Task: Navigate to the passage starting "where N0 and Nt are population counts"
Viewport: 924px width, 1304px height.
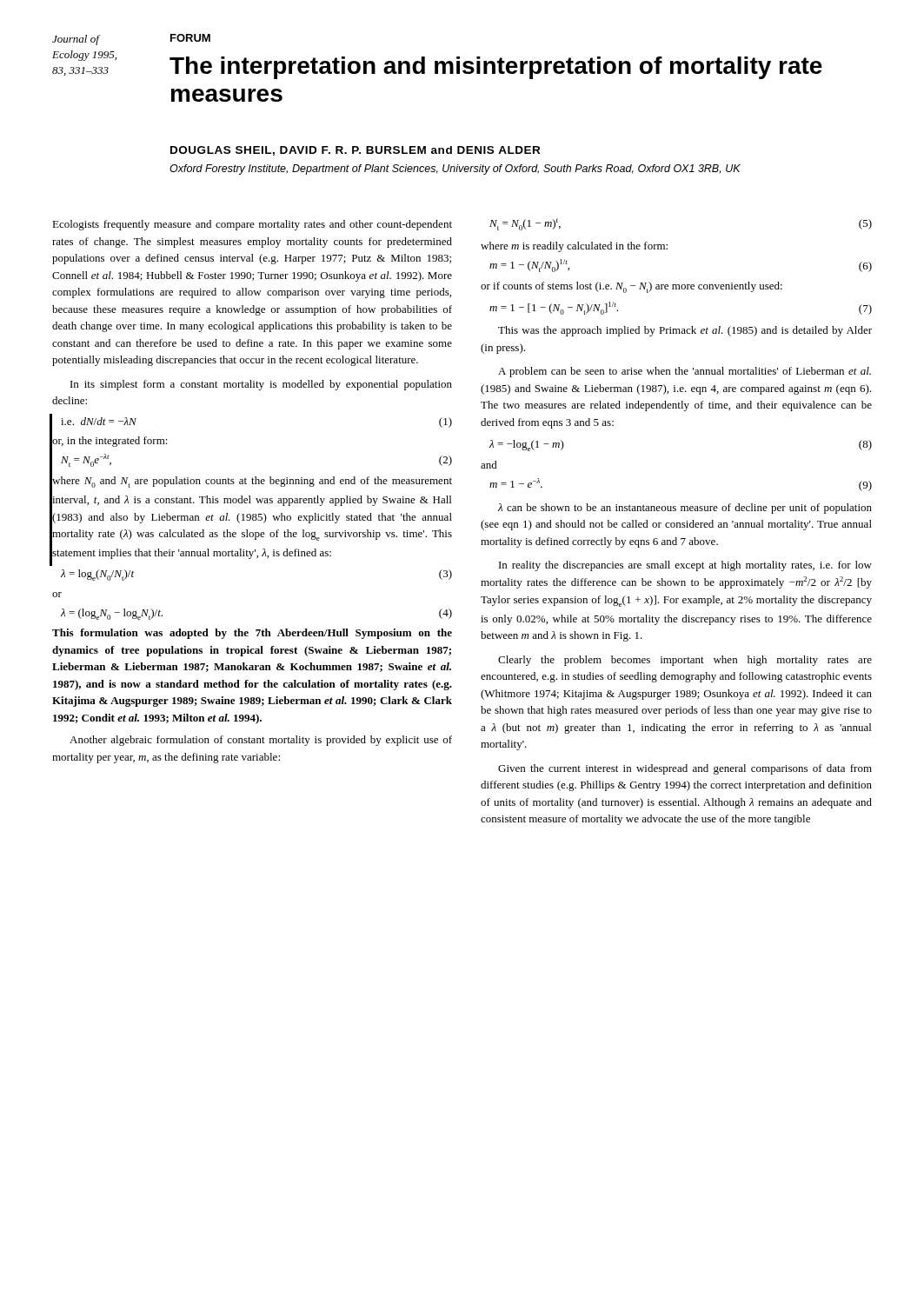Action: click(252, 516)
